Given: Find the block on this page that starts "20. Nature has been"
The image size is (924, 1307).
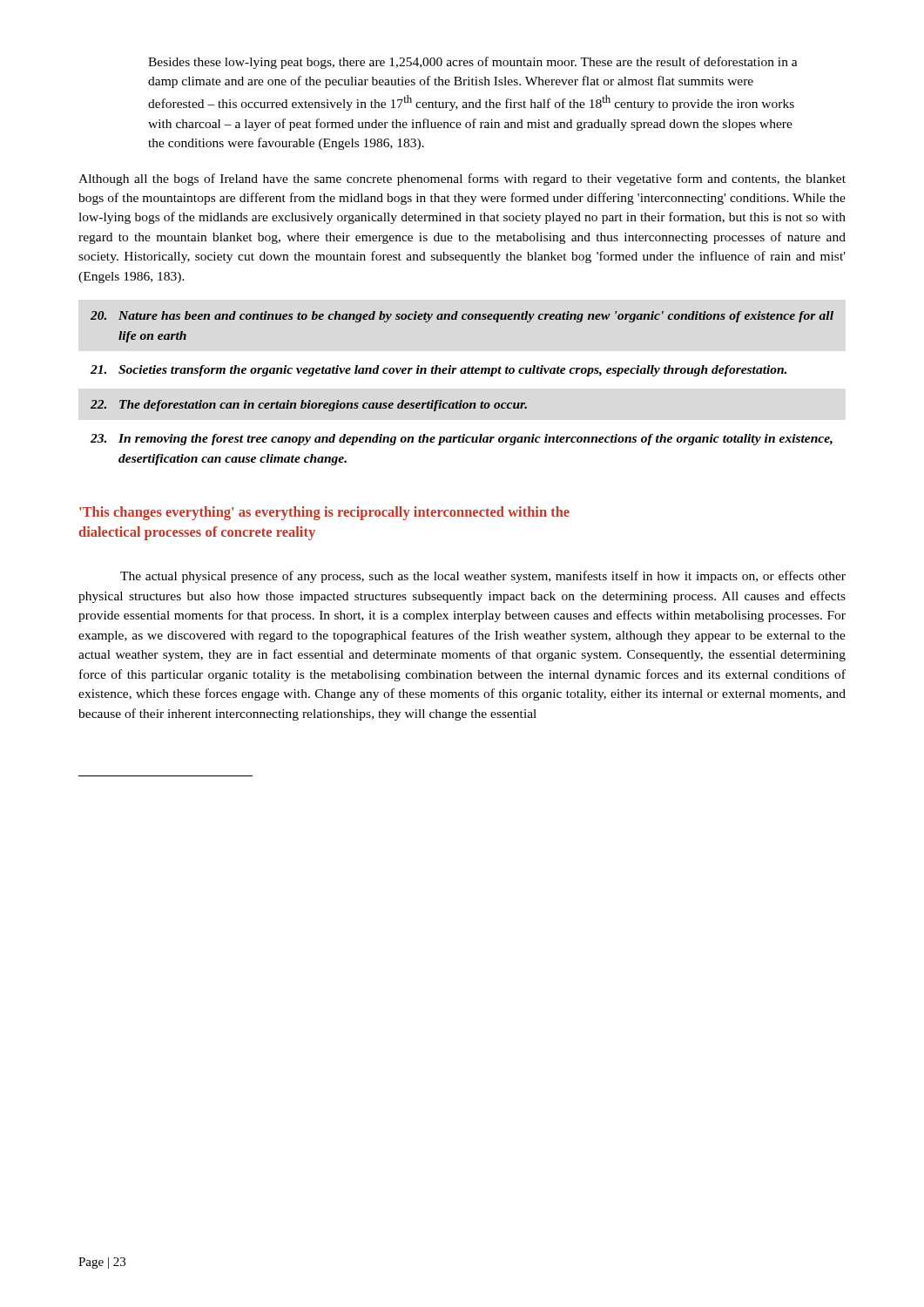Looking at the screenshot, I should [462, 326].
